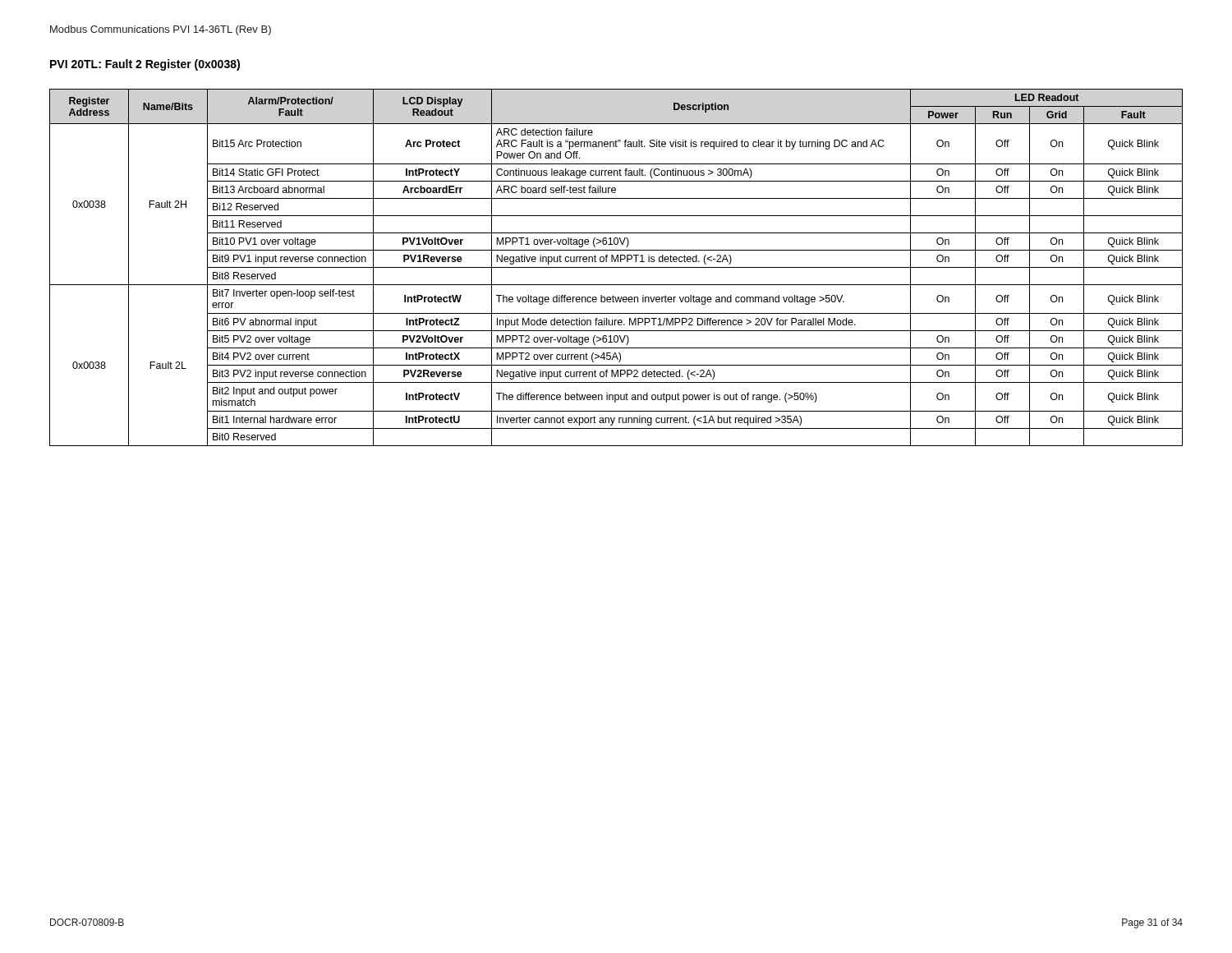This screenshot has width=1232, height=953.
Task: Point to the section header beginning "PVI 20TL: Fault 2 Register"
Action: (145, 64)
